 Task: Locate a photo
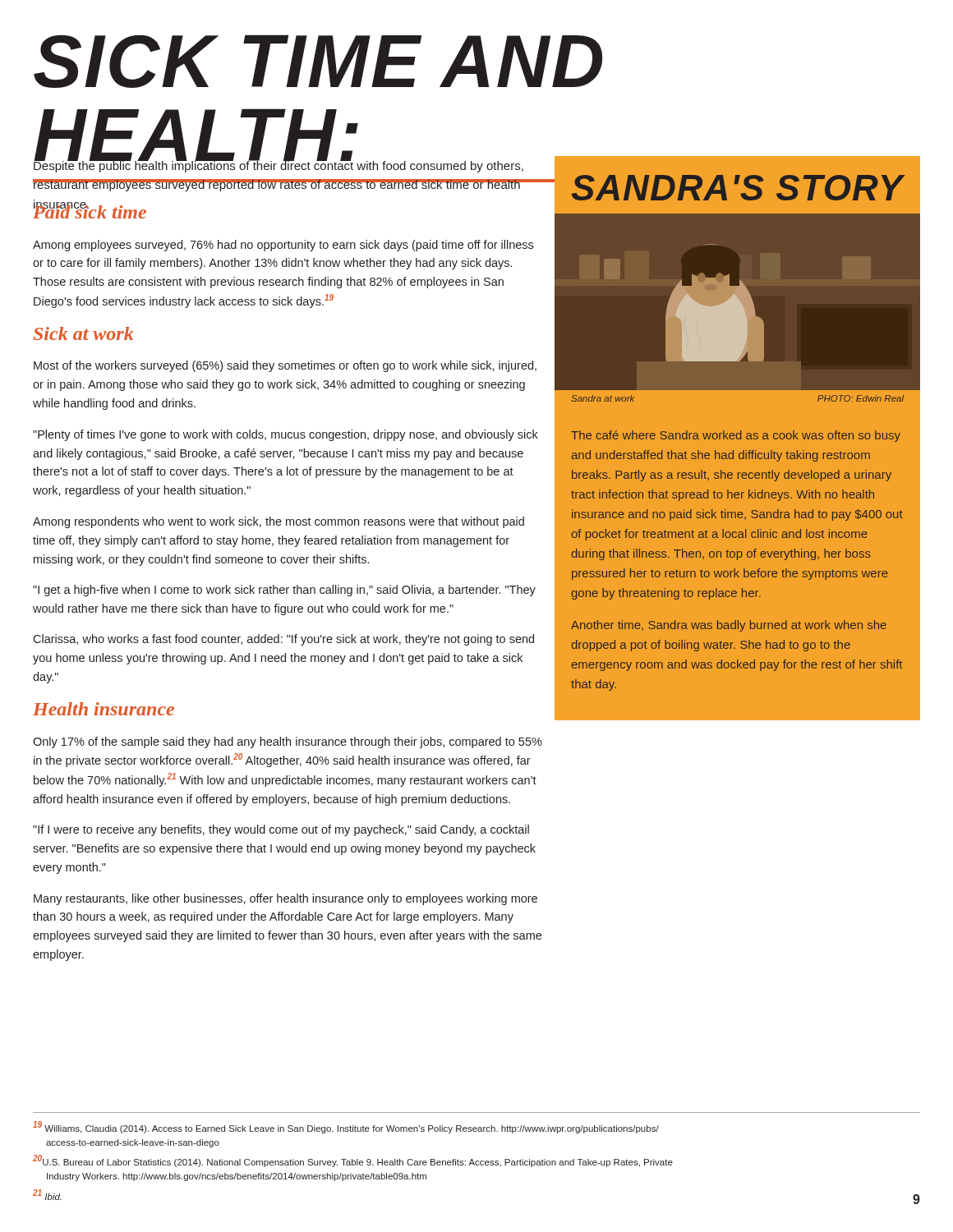coord(737,302)
